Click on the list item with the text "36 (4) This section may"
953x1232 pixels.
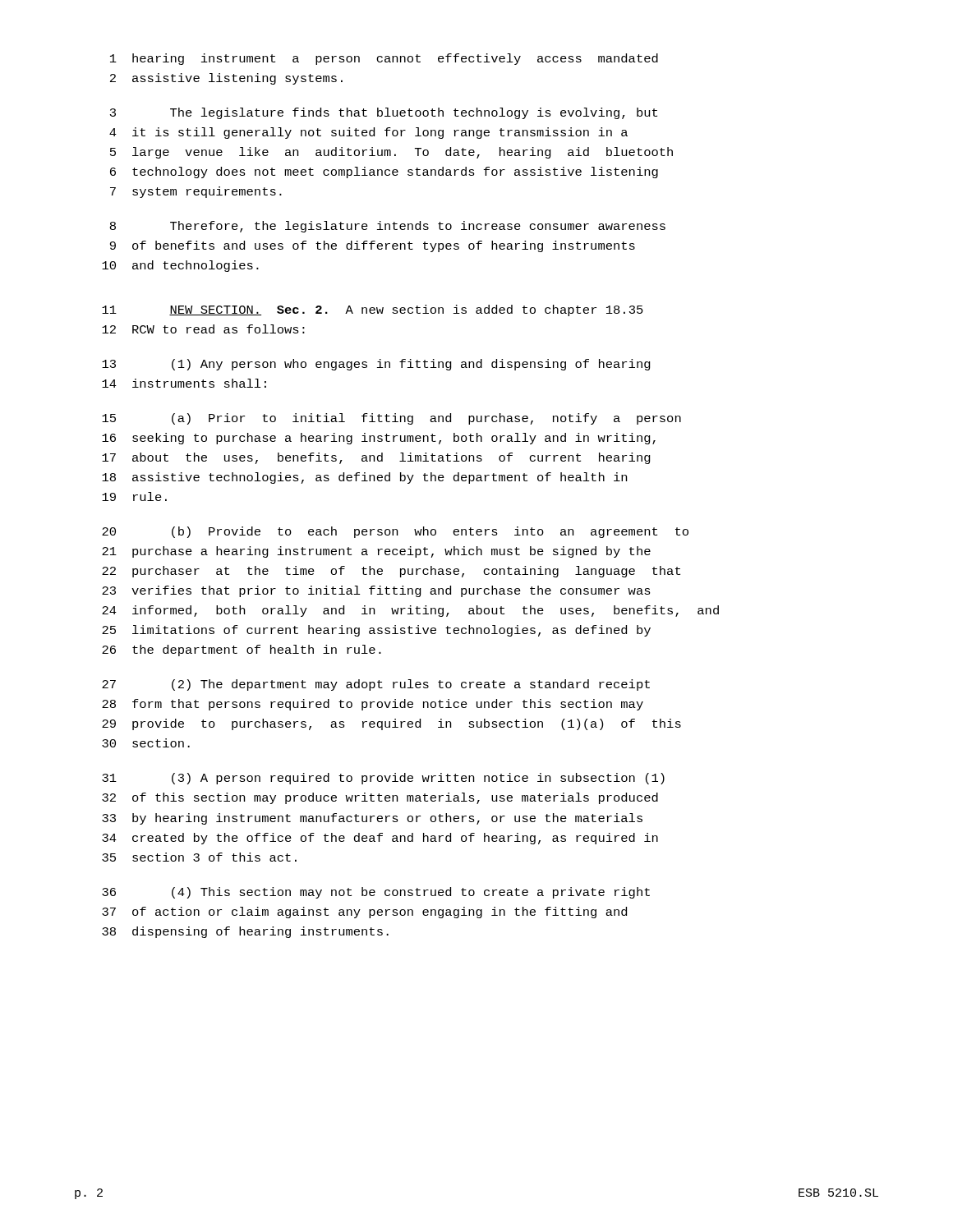coord(476,912)
